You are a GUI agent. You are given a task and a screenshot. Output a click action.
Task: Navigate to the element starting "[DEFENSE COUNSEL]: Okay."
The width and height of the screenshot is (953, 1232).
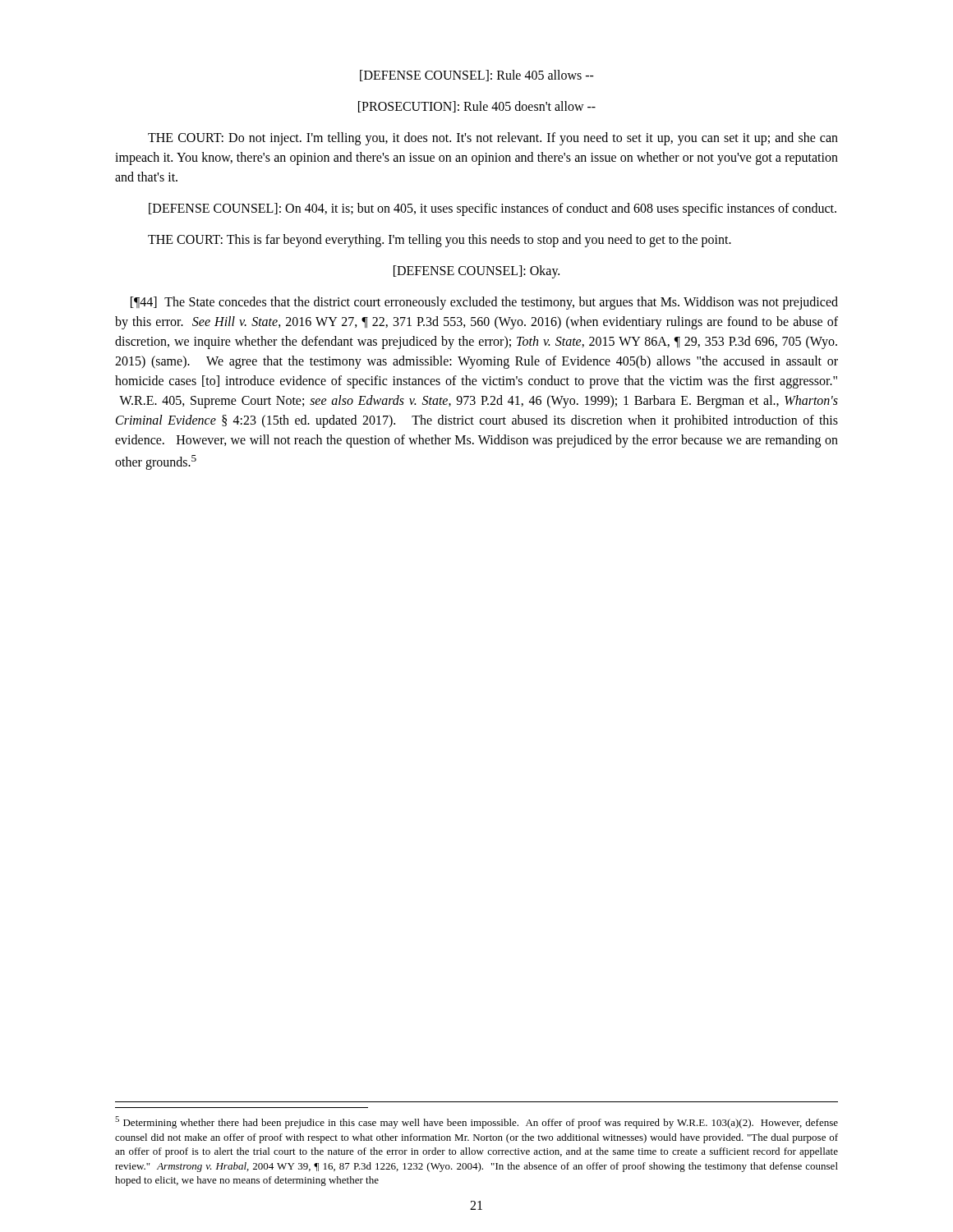coord(476,271)
